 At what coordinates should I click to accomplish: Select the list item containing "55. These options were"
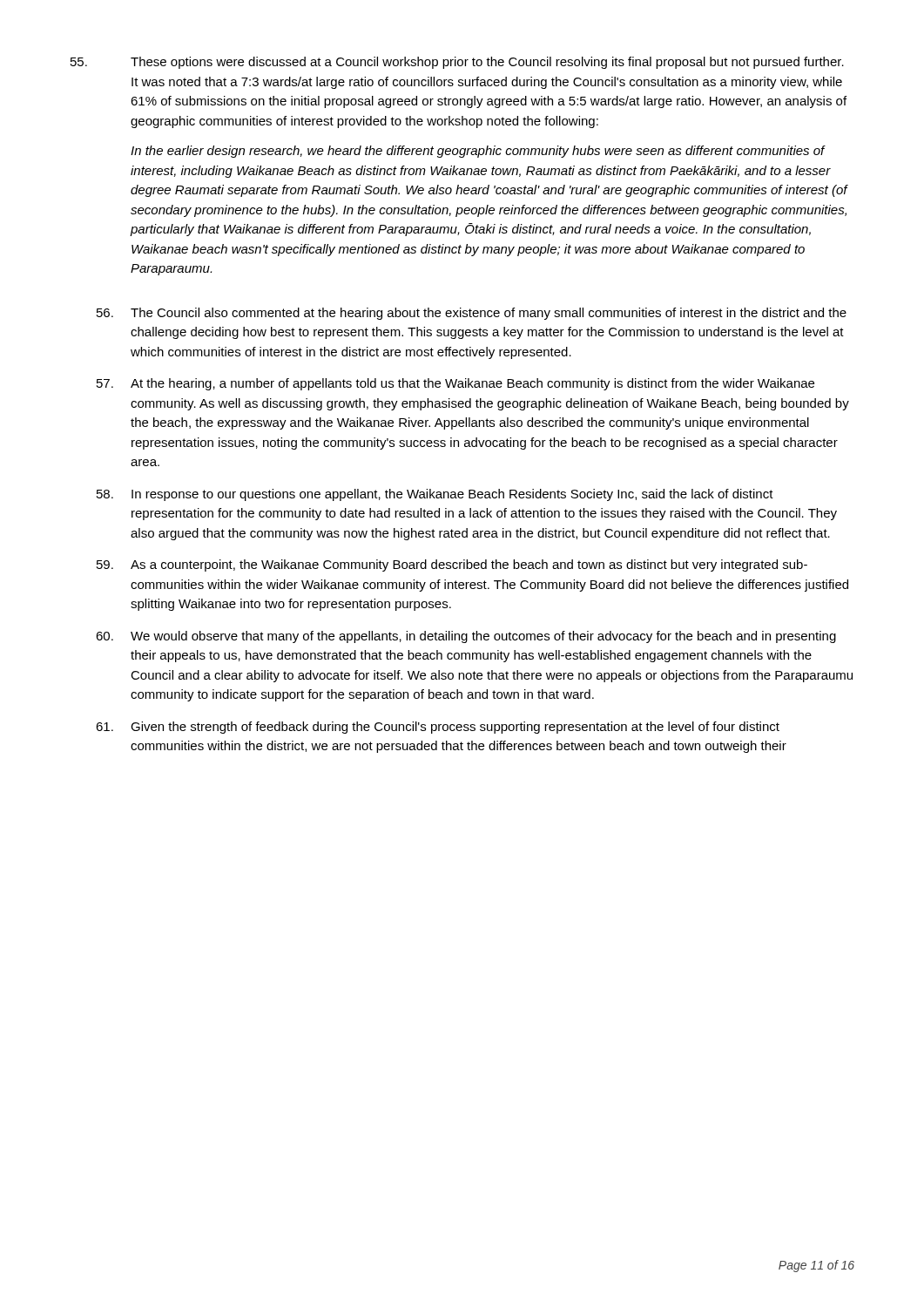coord(462,171)
